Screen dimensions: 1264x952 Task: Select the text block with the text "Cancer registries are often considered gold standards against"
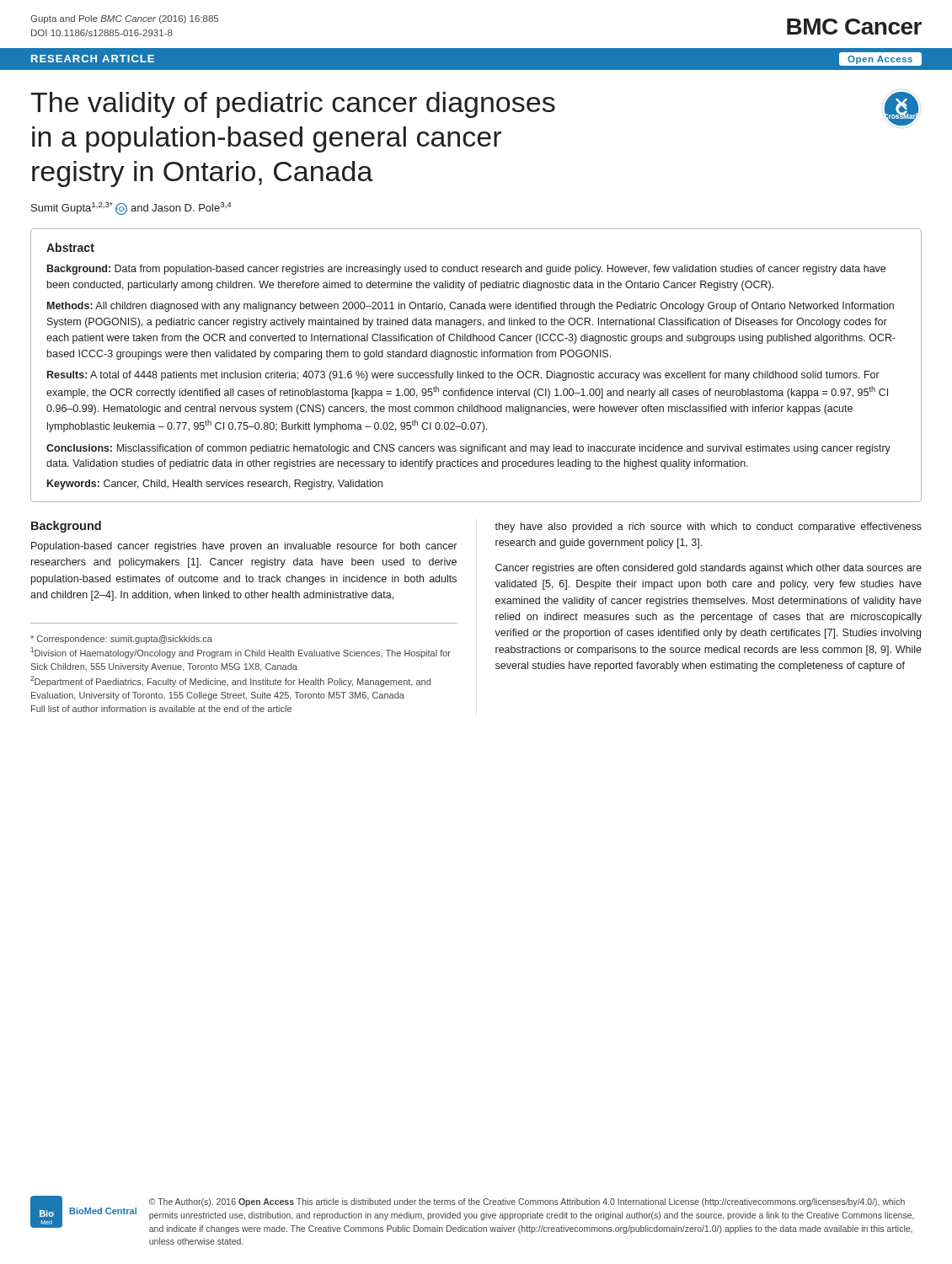708,617
